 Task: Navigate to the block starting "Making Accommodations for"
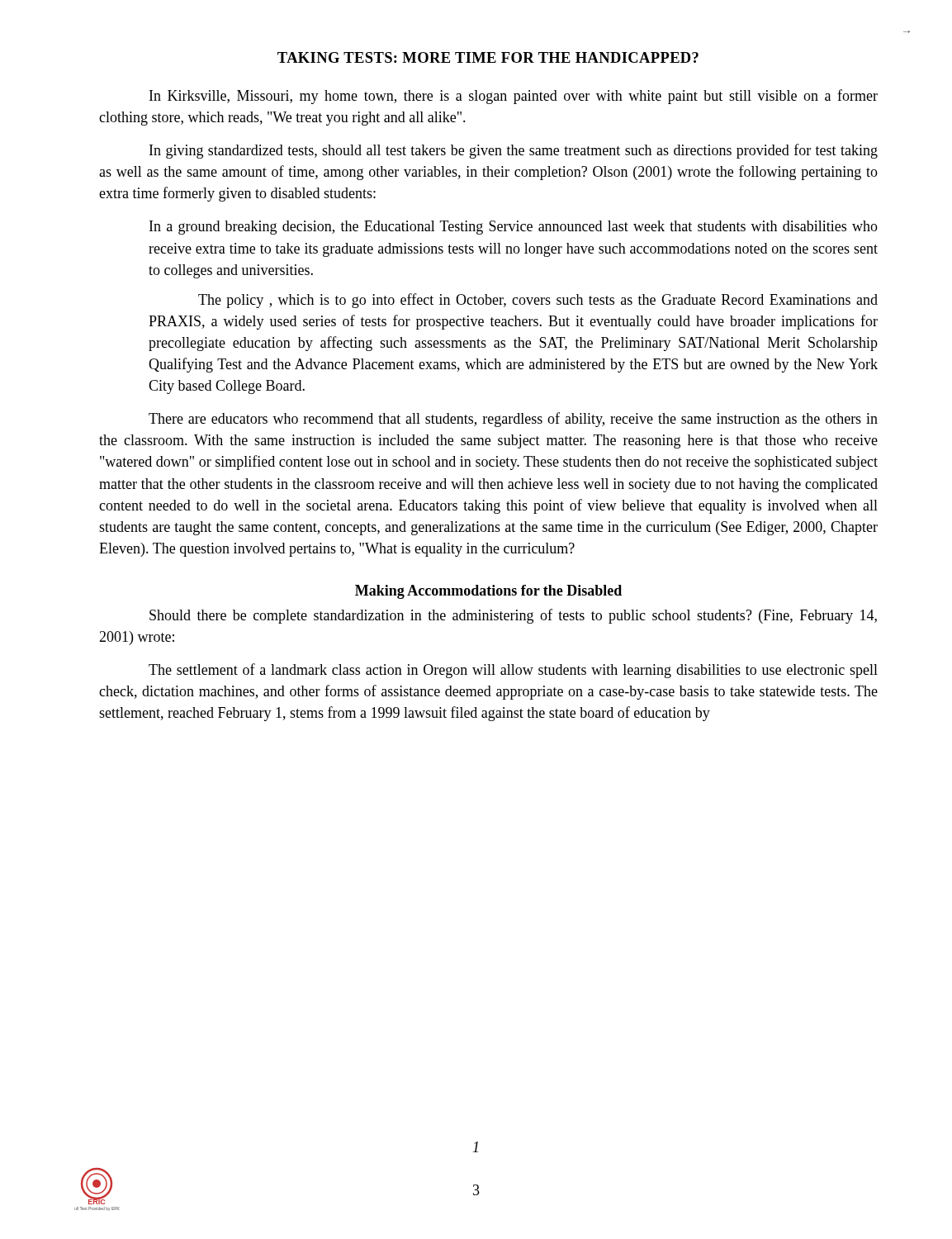pyautogui.click(x=488, y=590)
